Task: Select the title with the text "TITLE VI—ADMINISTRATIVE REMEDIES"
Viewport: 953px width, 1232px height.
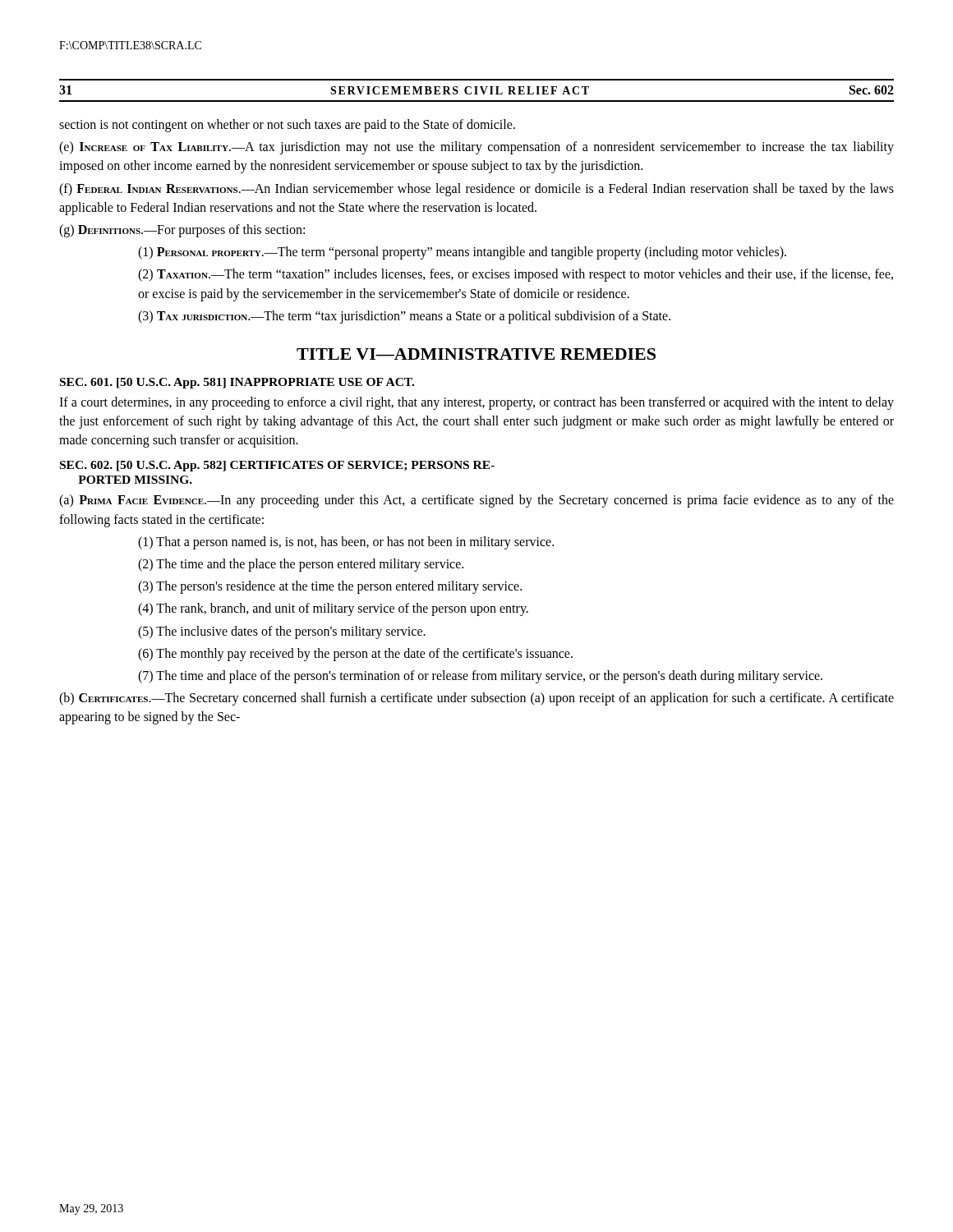Action: point(476,353)
